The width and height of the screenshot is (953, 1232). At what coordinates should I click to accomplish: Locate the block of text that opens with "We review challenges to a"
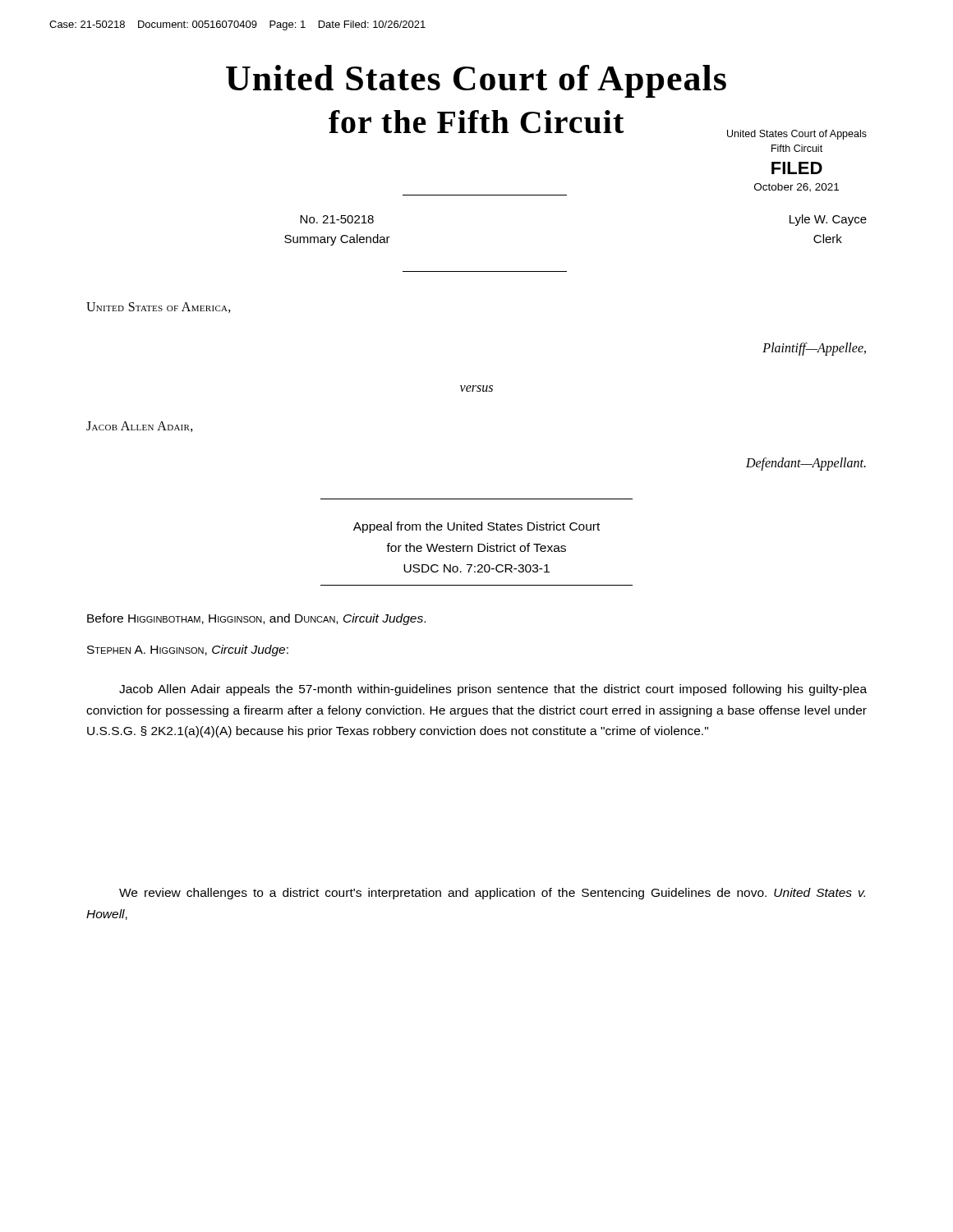(x=476, y=903)
